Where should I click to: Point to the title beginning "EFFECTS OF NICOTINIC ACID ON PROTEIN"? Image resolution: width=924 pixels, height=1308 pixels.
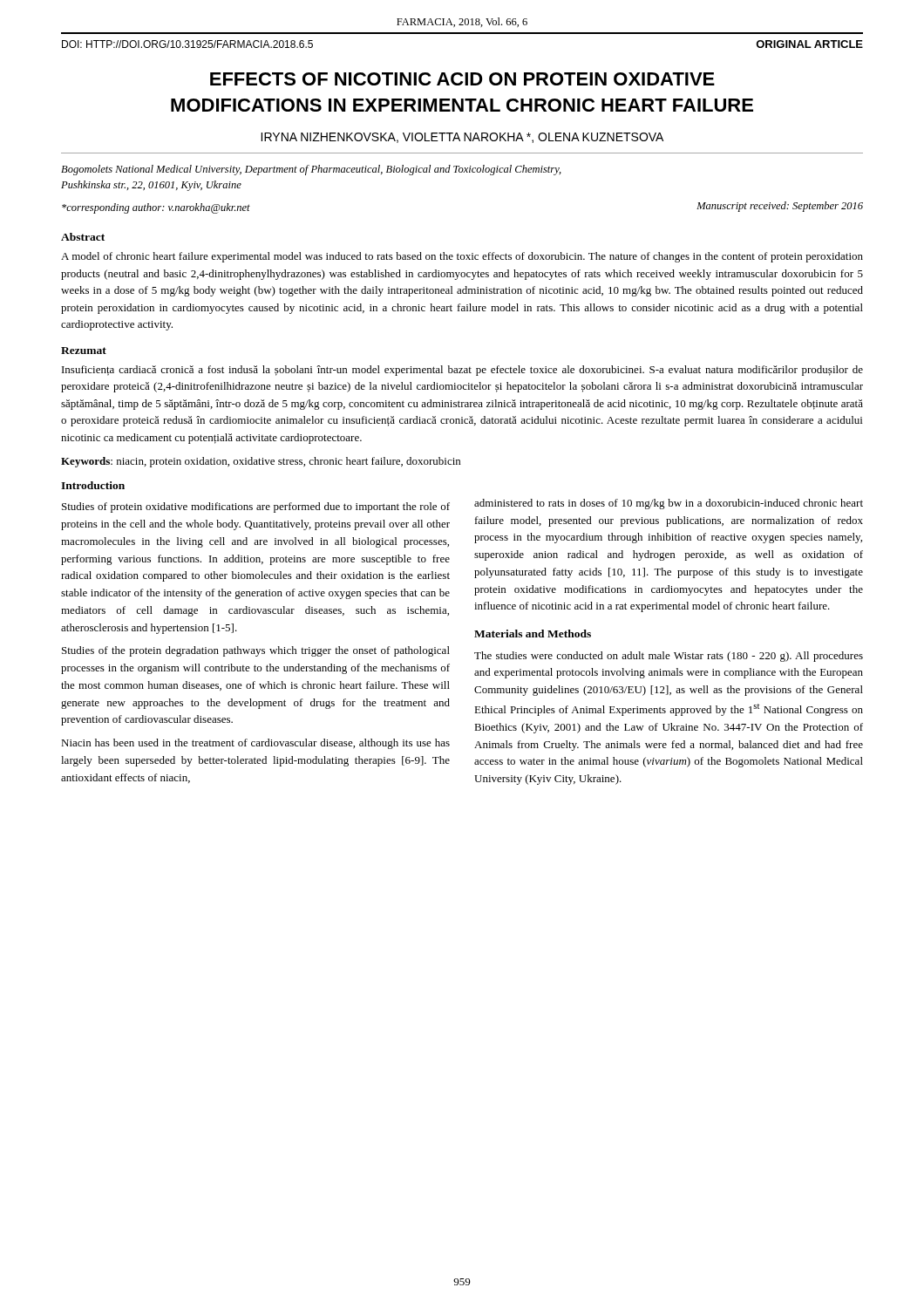tap(462, 92)
